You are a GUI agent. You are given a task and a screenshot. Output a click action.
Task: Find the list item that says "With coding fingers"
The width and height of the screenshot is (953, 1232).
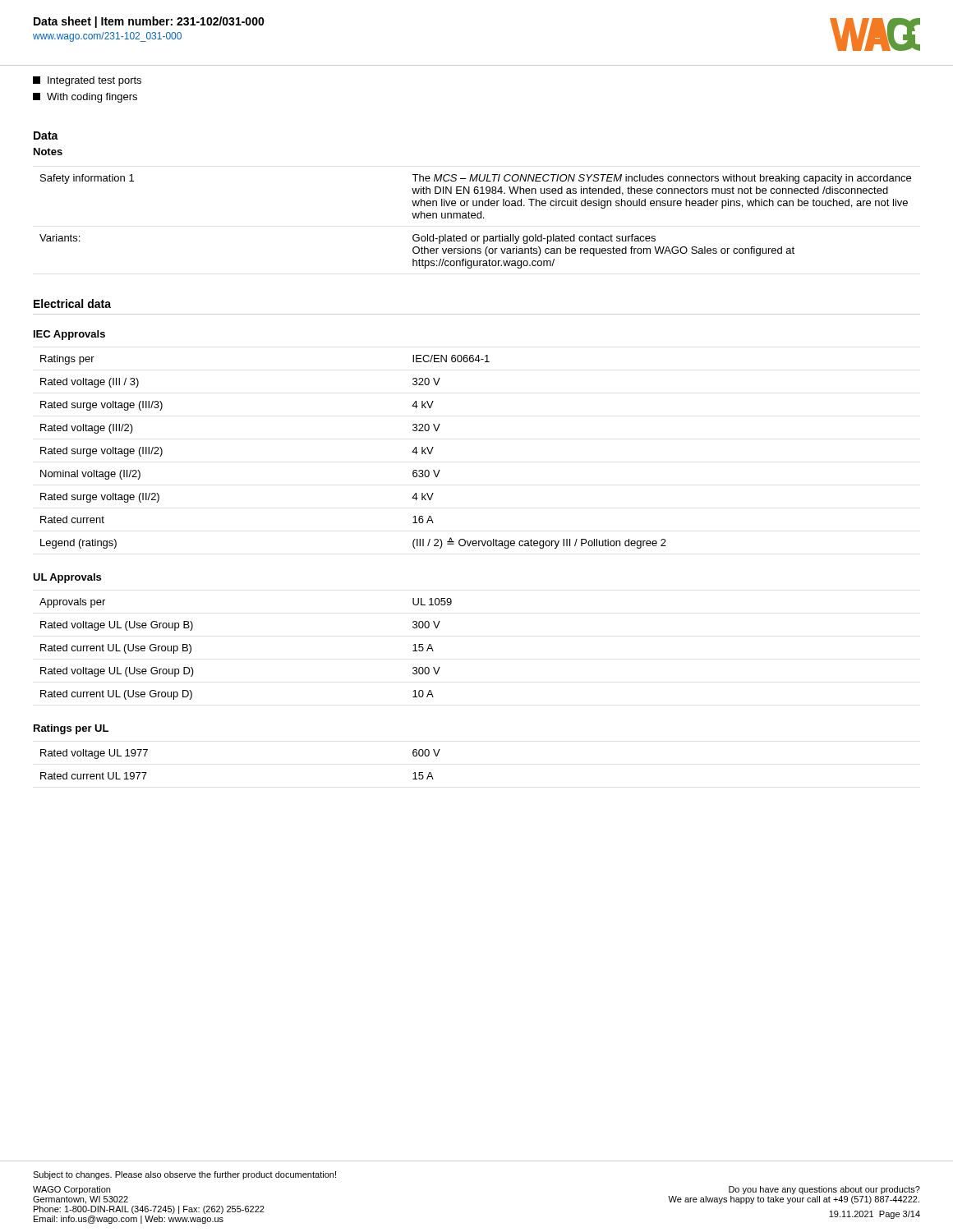pos(85,96)
